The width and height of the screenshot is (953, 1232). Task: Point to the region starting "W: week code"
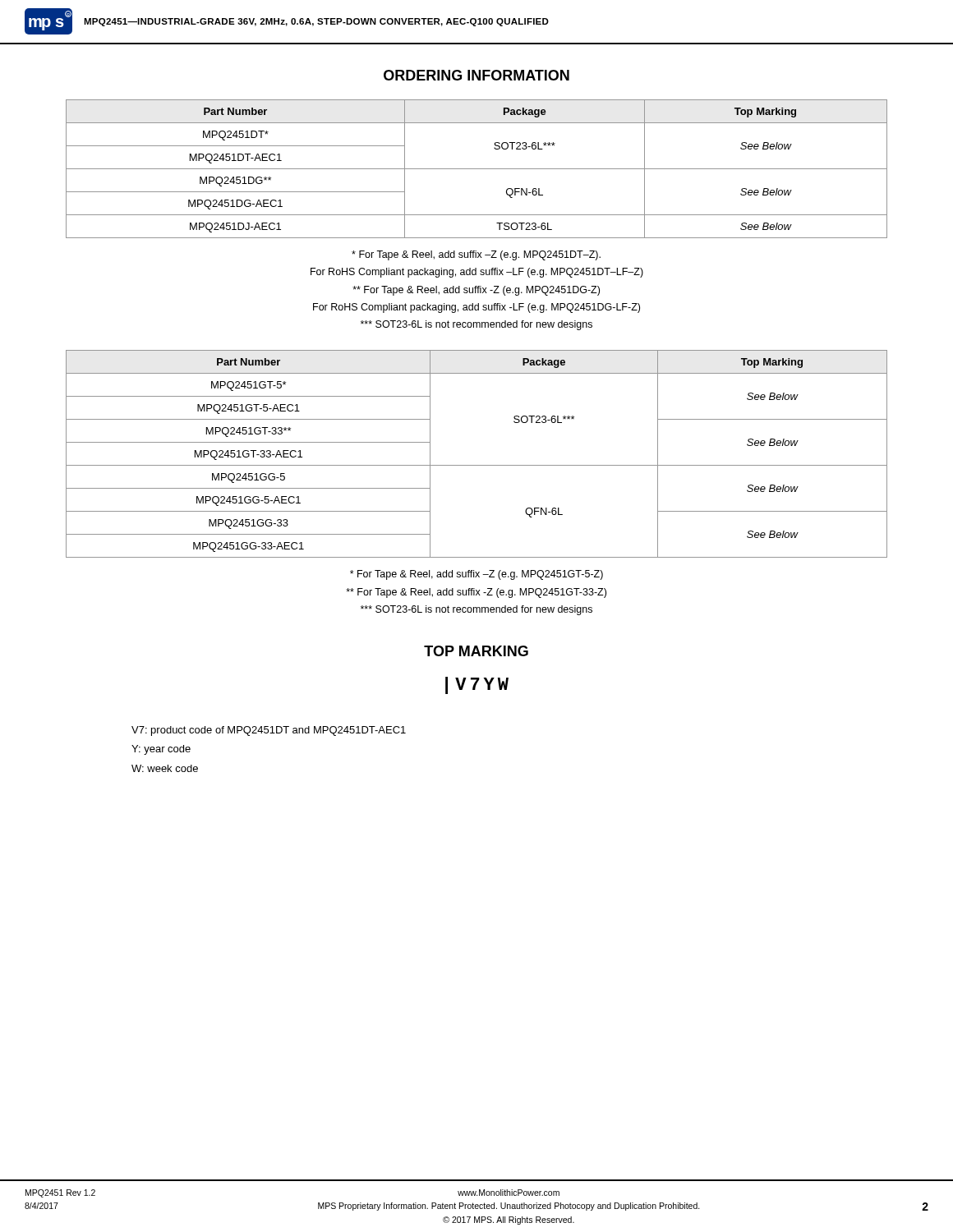pyautogui.click(x=165, y=768)
